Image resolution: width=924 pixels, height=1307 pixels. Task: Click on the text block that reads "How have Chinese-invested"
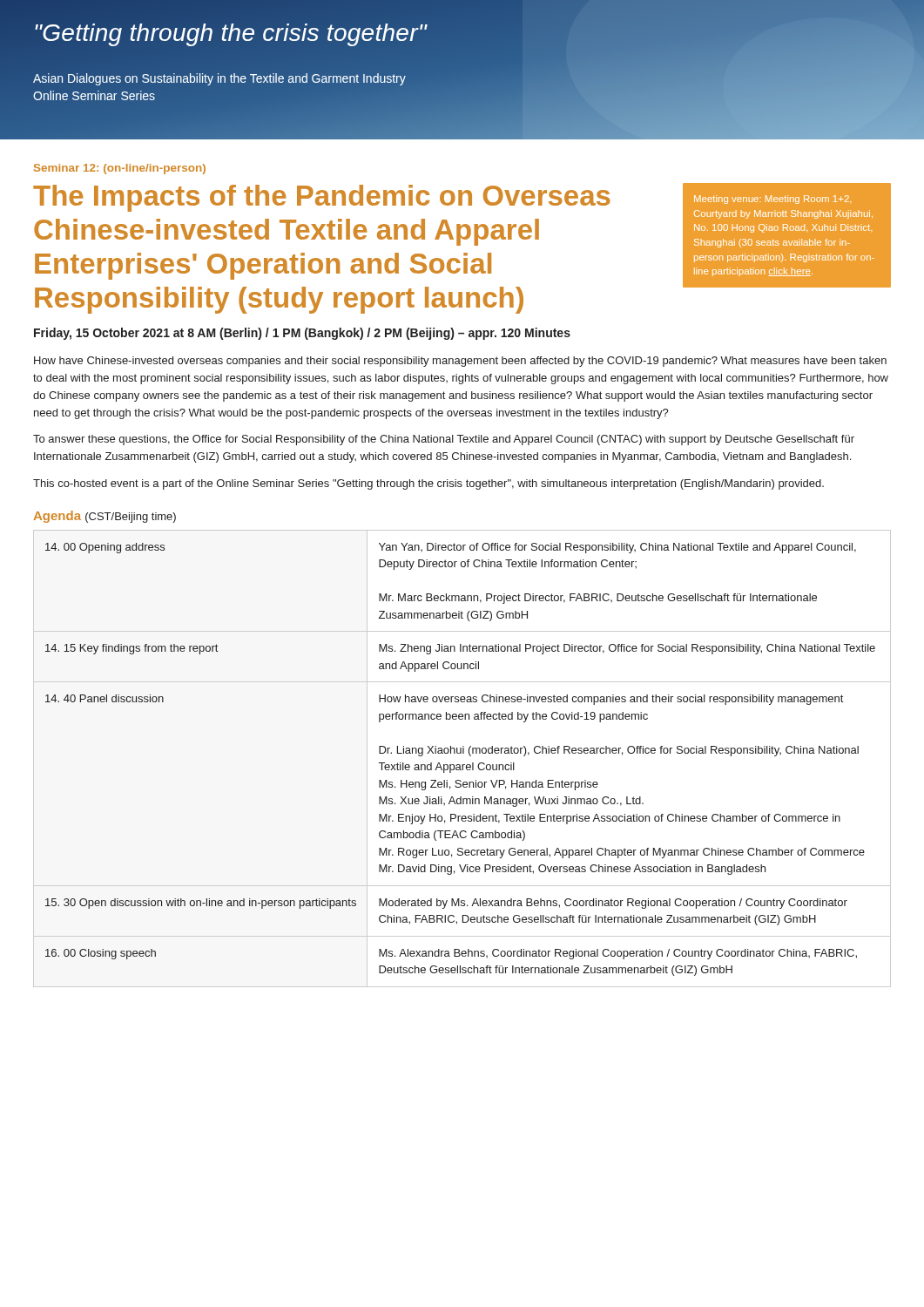tap(461, 386)
